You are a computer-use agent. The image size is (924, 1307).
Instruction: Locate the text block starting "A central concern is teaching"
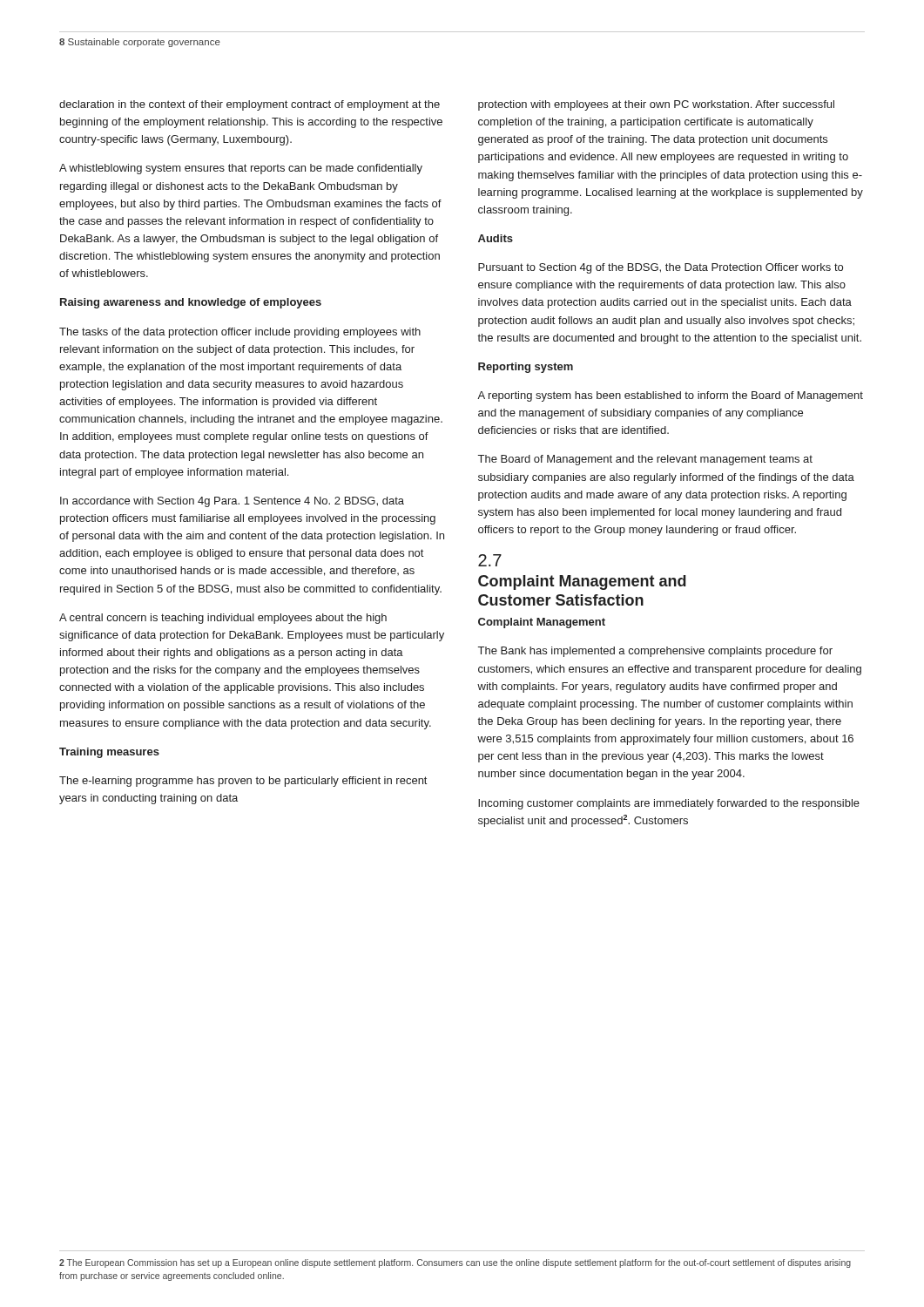tap(253, 670)
